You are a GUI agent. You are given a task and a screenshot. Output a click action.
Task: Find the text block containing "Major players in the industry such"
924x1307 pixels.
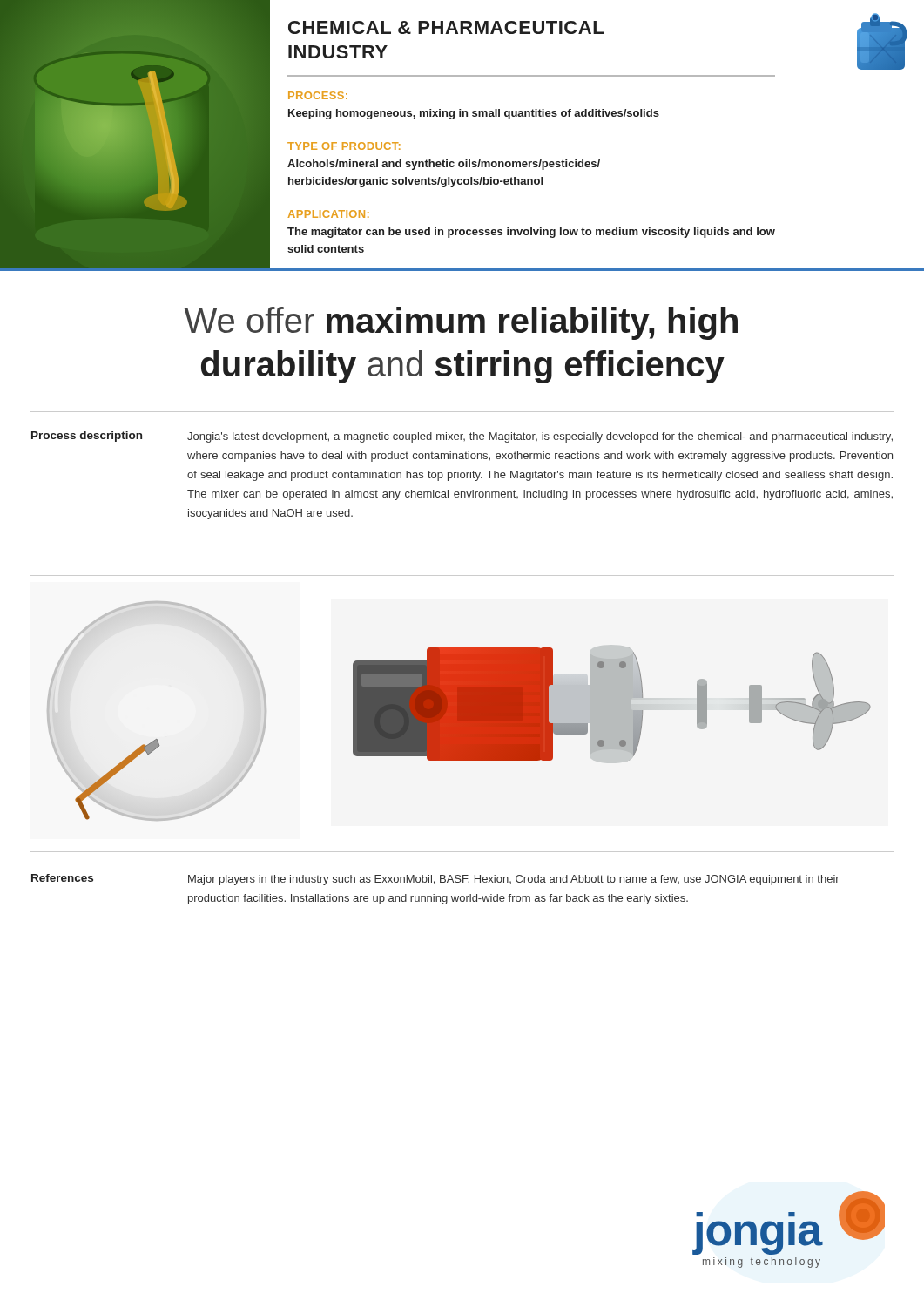click(513, 888)
